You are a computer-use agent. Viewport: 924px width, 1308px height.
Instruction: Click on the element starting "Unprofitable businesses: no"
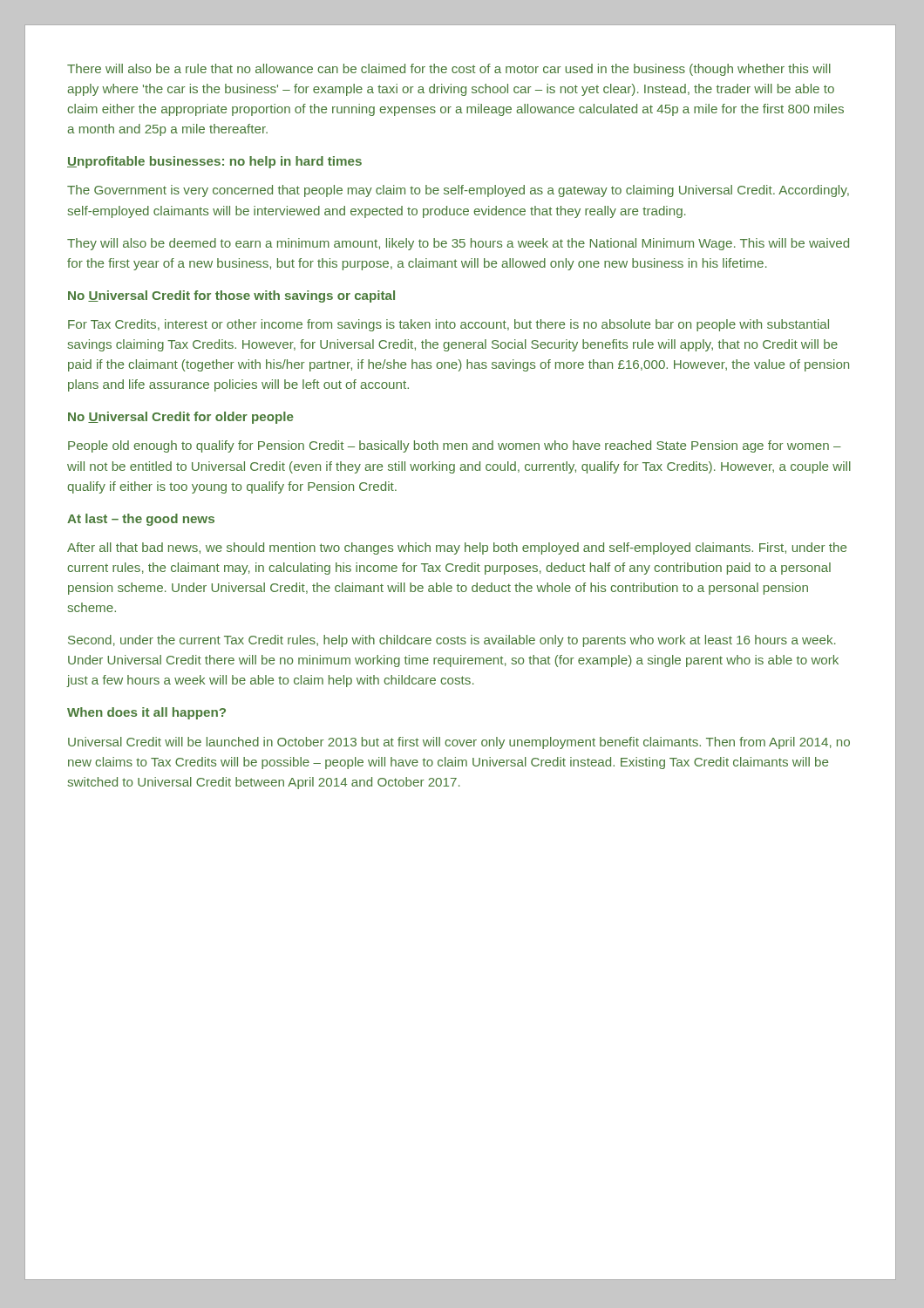click(x=214, y=162)
